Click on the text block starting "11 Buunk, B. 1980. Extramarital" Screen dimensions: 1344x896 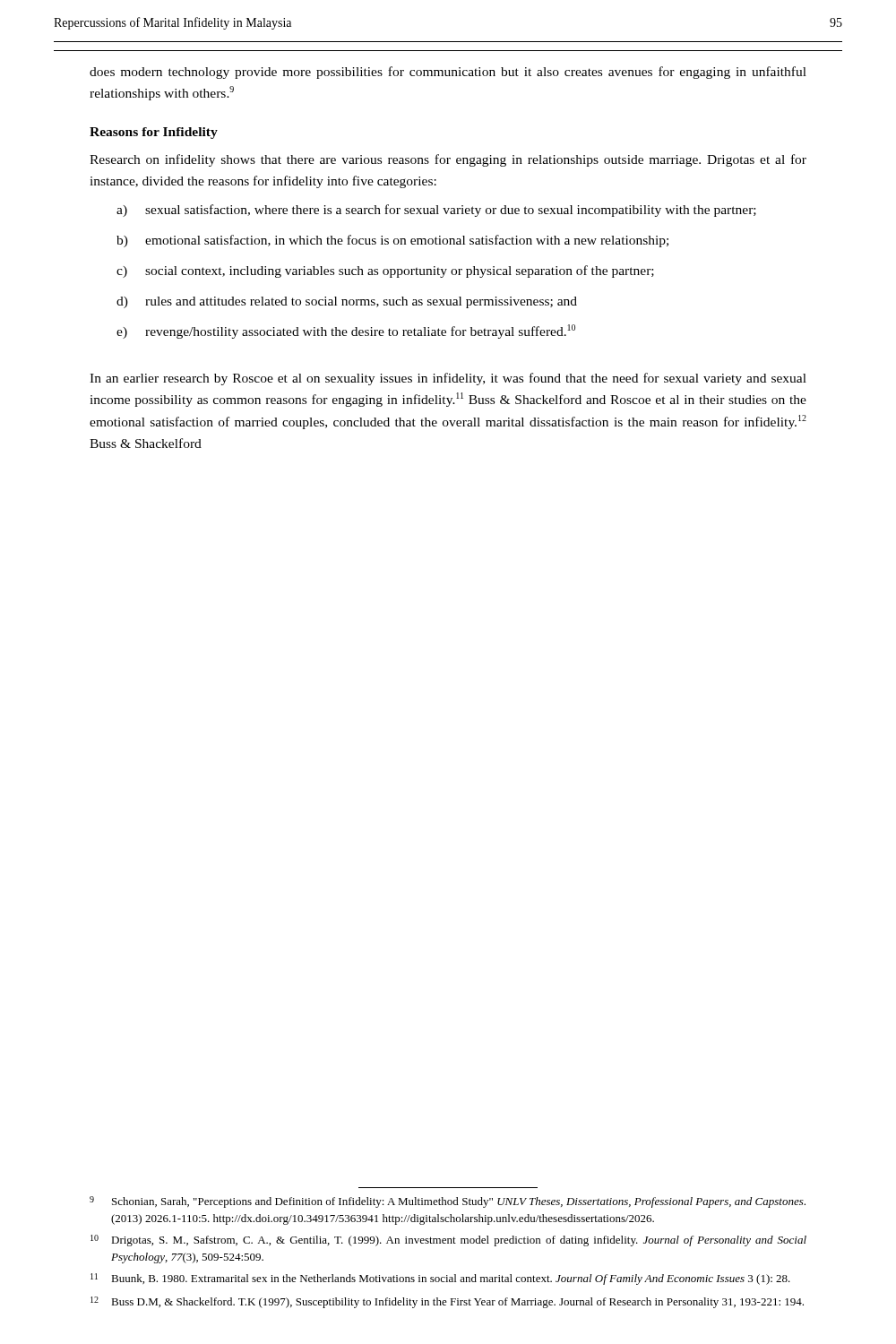tap(448, 1280)
